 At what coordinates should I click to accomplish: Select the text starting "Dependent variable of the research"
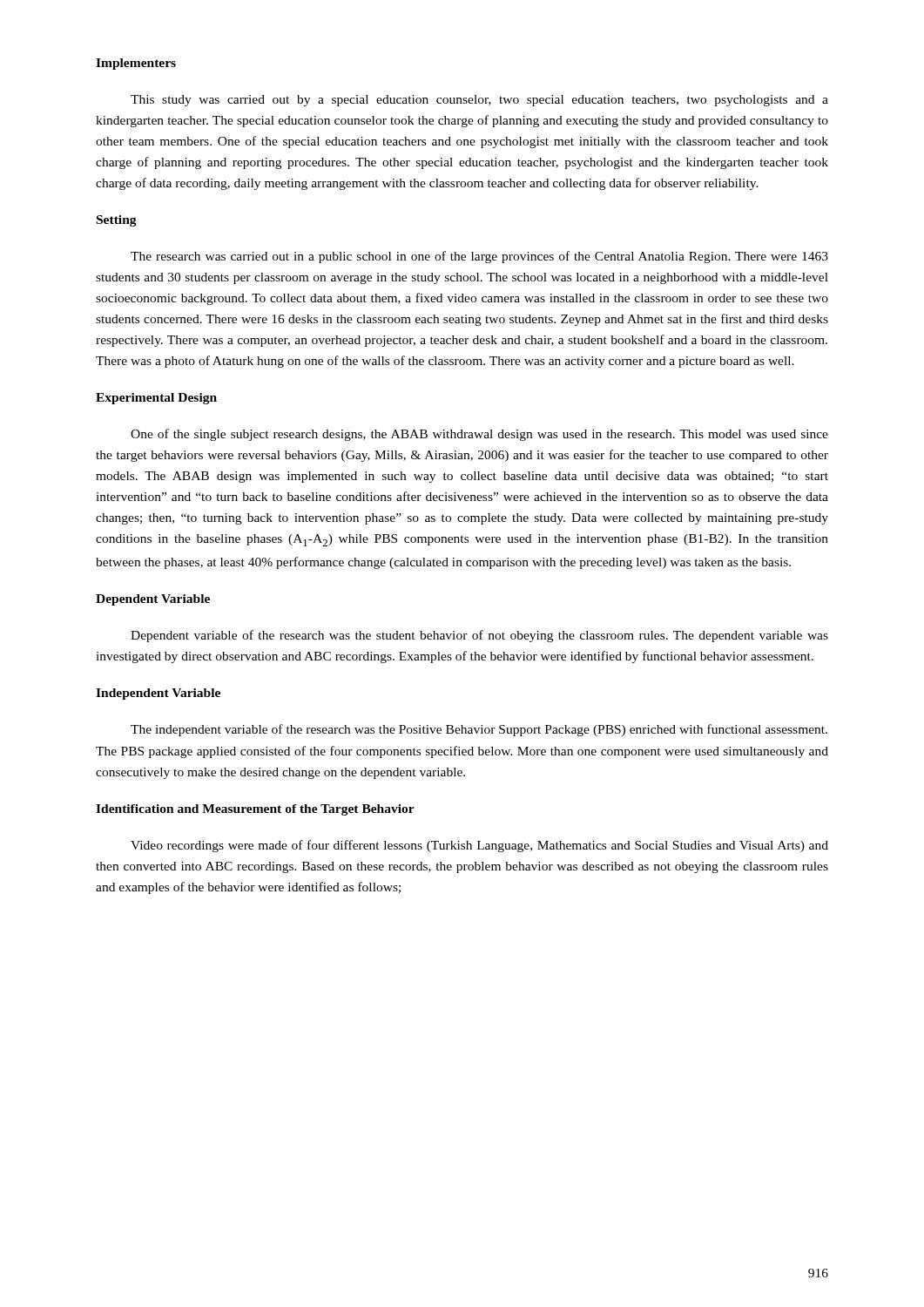tap(462, 646)
